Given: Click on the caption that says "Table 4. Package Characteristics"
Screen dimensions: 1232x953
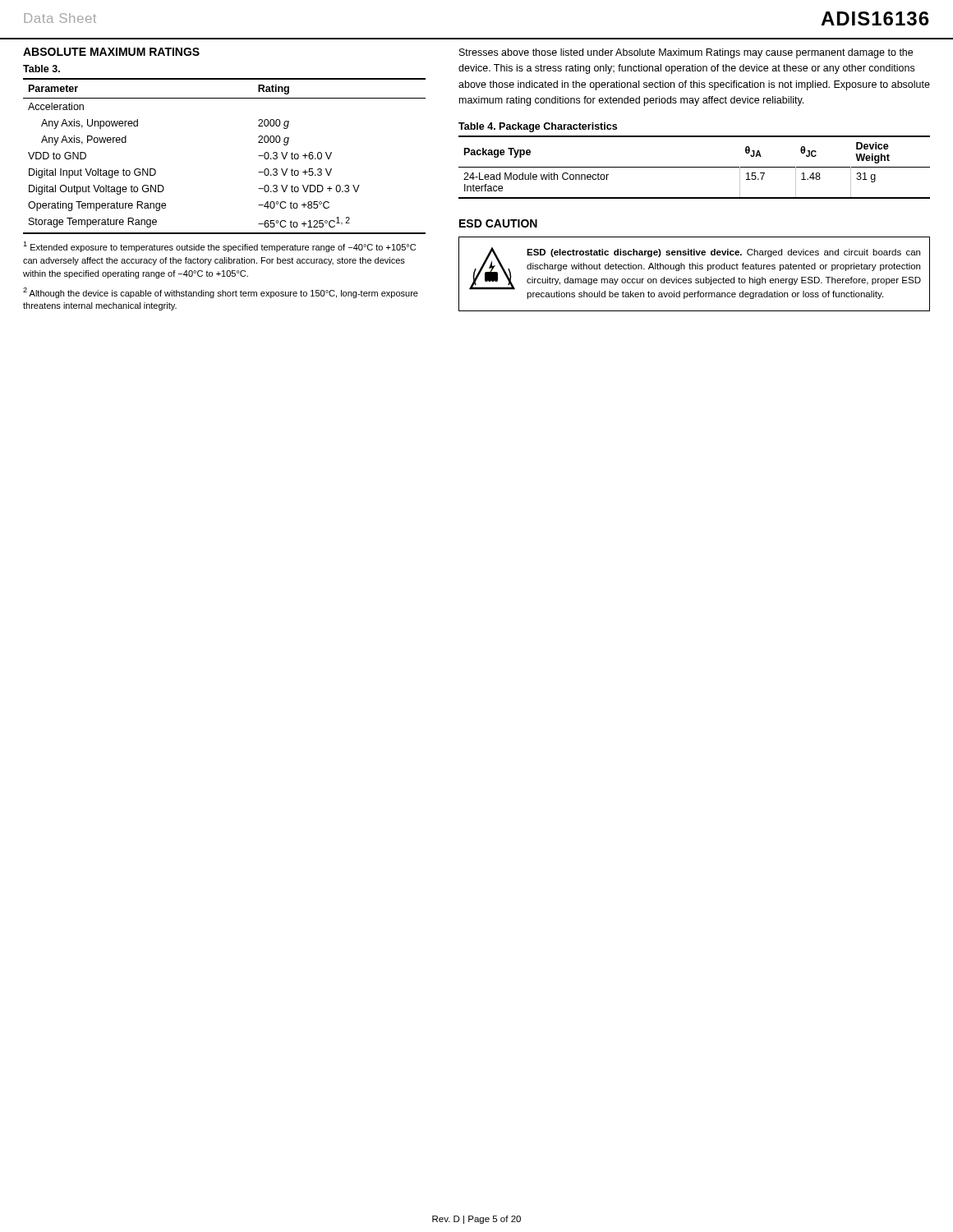Looking at the screenshot, I should 538,126.
